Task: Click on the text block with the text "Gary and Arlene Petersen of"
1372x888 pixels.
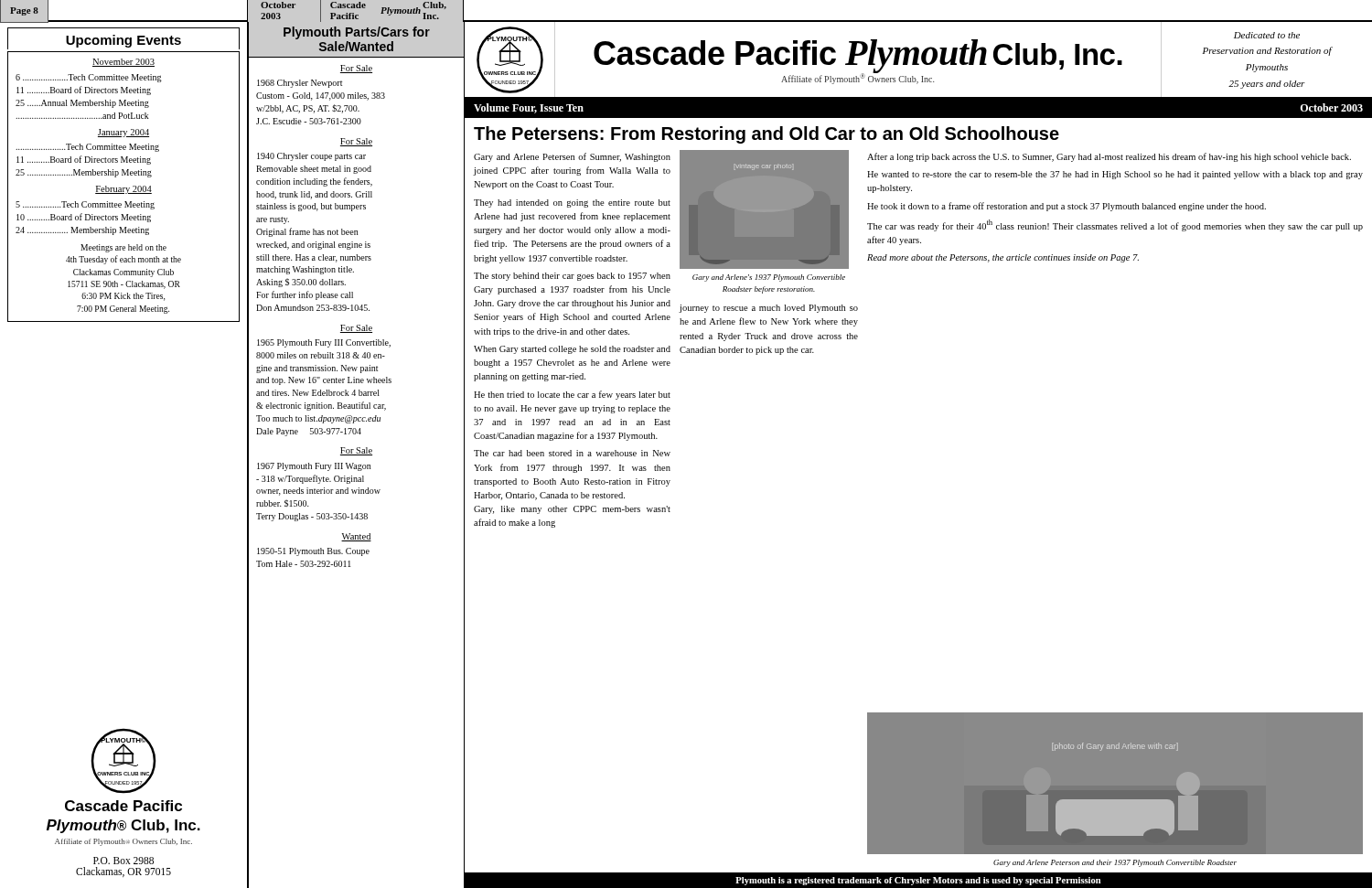Action: click(572, 340)
